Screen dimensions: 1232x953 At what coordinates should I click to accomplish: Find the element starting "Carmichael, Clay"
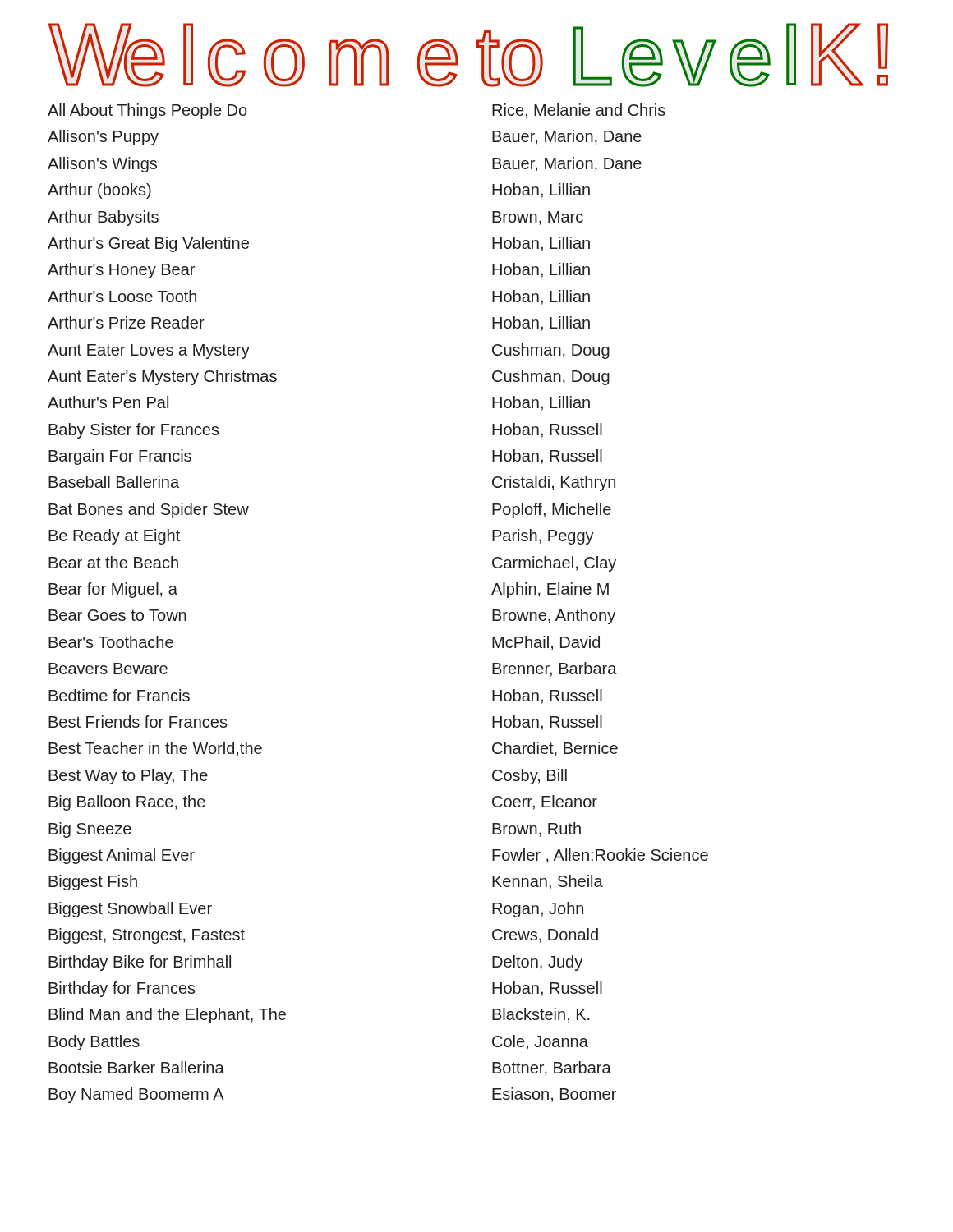click(x=554, y=562)
